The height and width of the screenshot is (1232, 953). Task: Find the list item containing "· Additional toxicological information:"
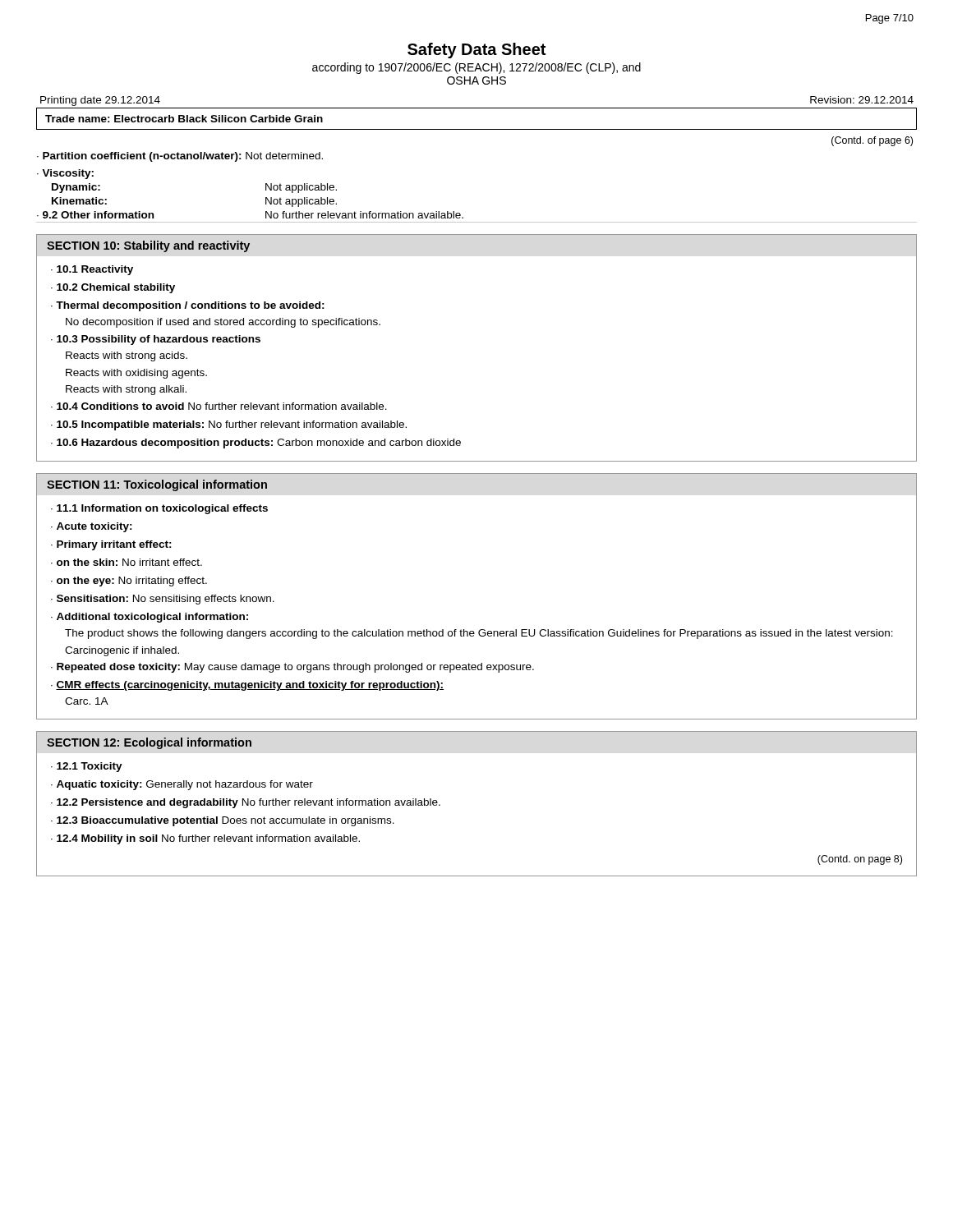point(150,616)
